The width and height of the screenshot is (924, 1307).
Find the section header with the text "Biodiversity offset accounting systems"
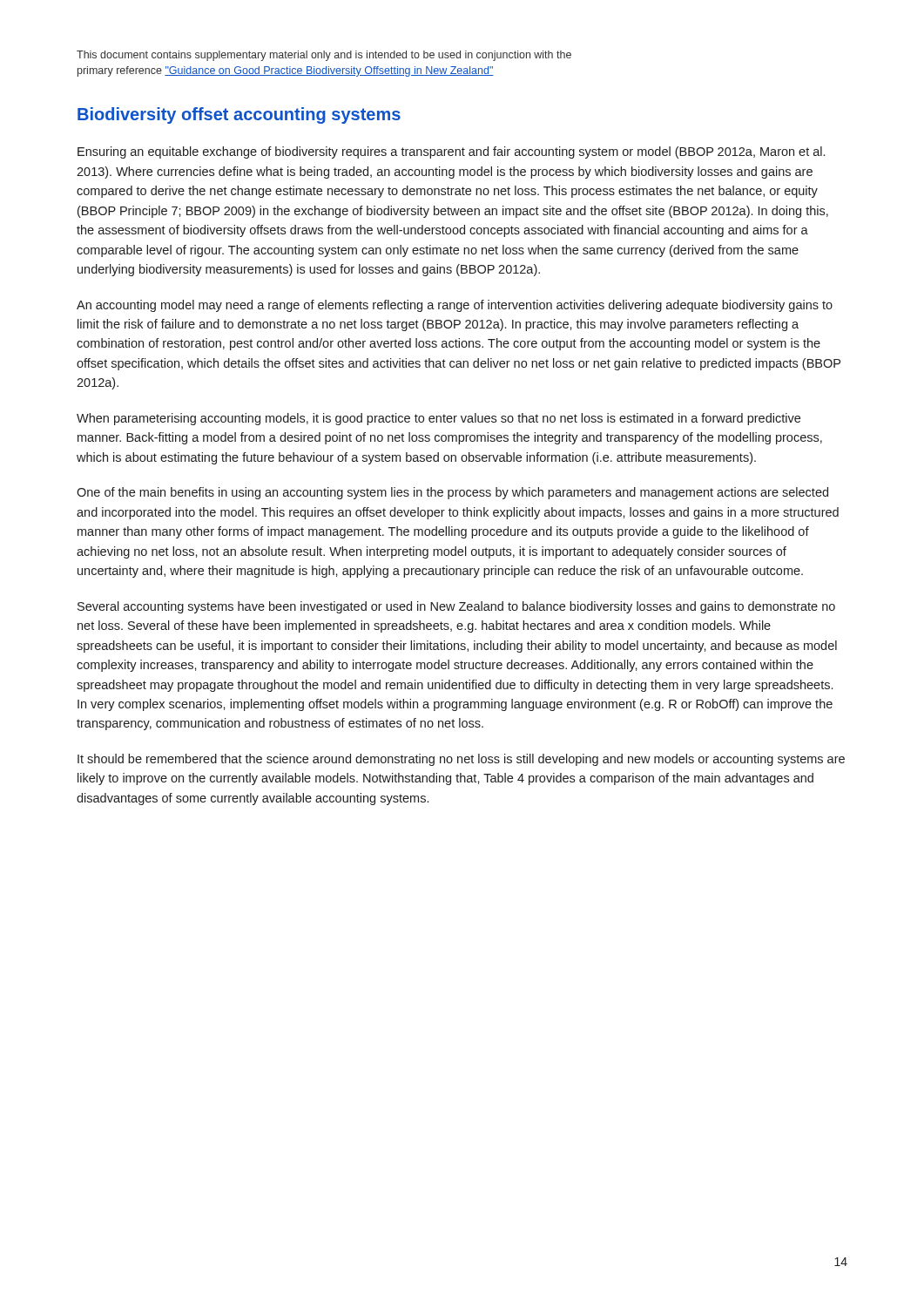point(239,114)
